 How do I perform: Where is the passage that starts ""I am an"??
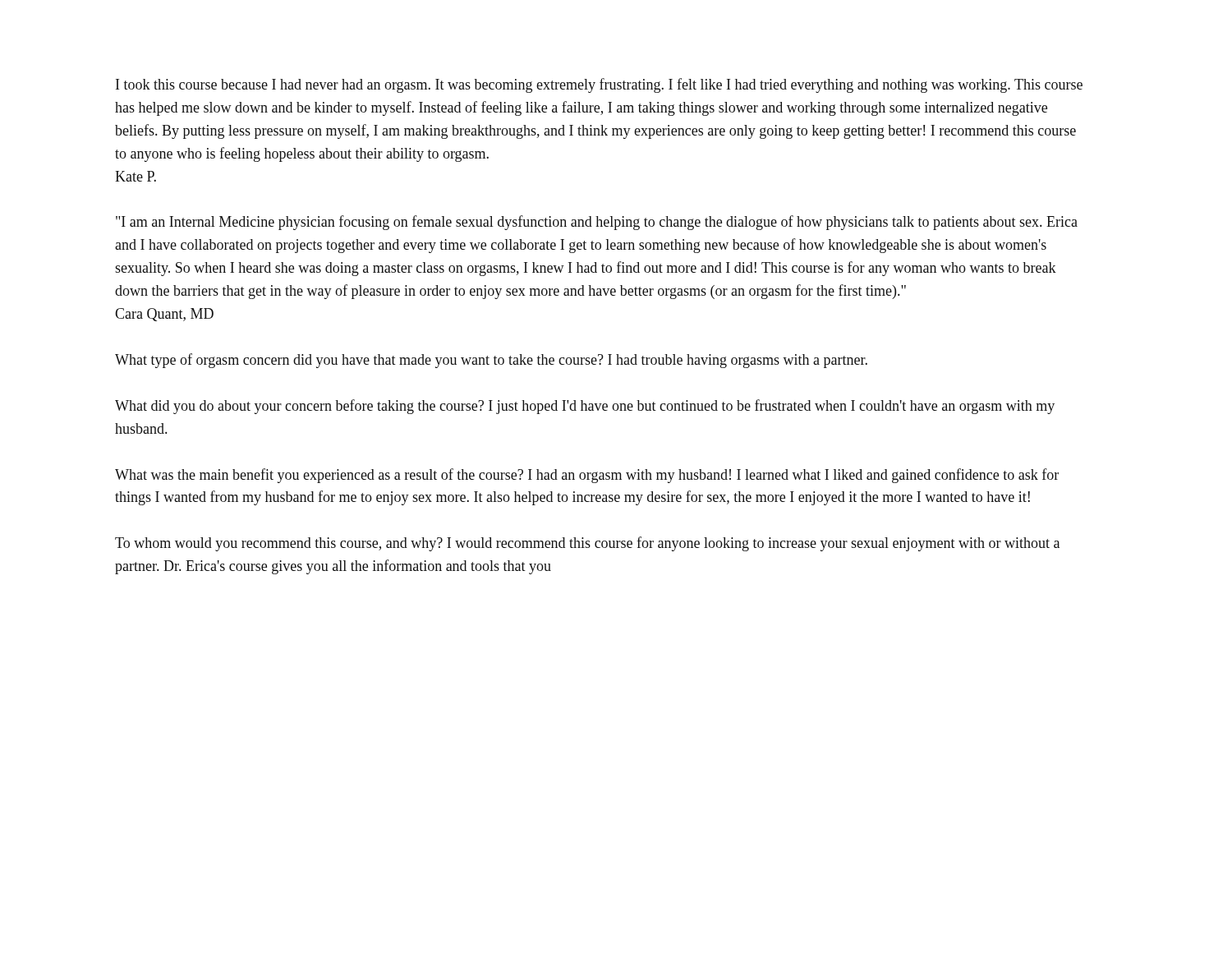click(596, 268)
